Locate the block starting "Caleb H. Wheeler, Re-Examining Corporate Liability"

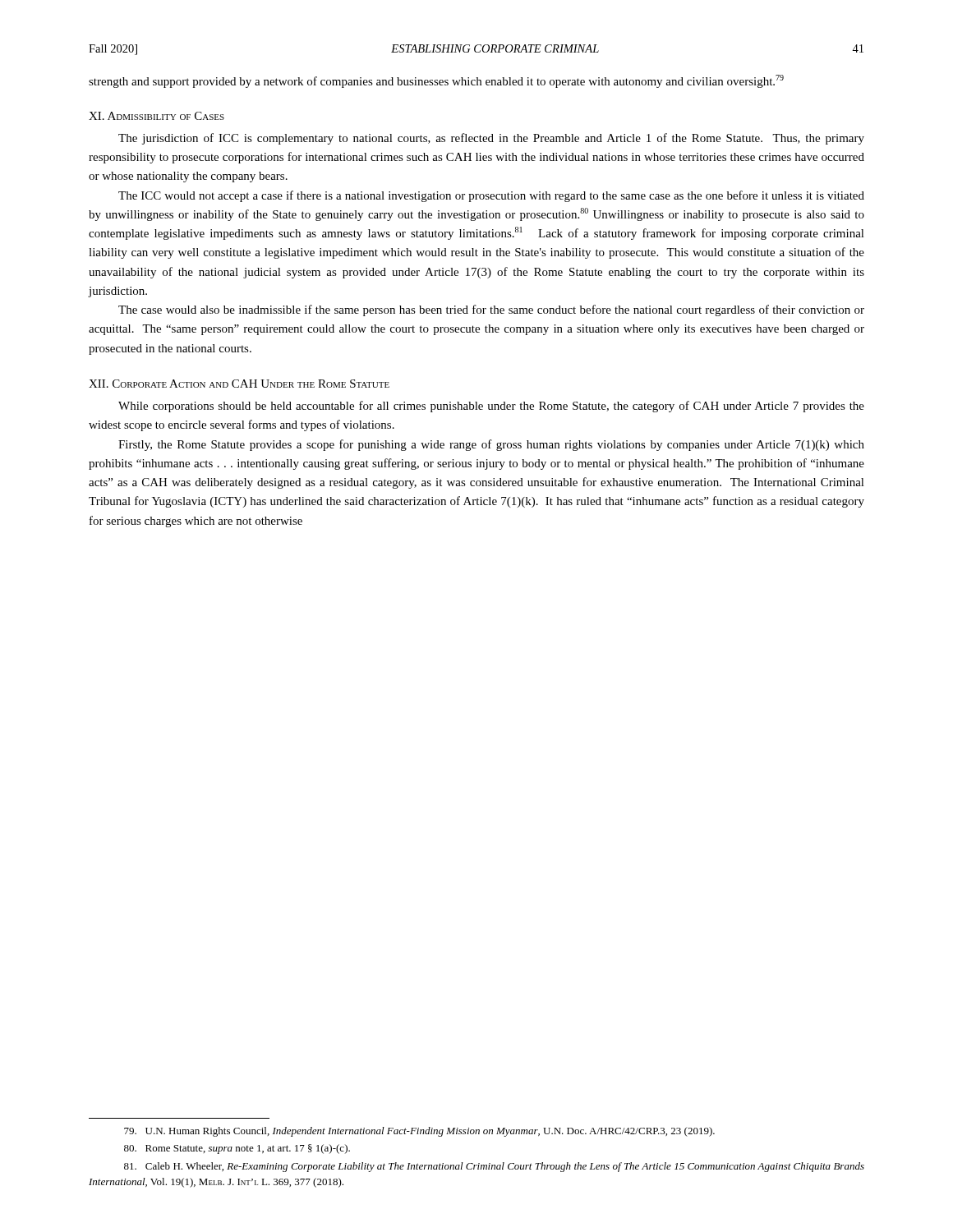(x=476, y=1175)
